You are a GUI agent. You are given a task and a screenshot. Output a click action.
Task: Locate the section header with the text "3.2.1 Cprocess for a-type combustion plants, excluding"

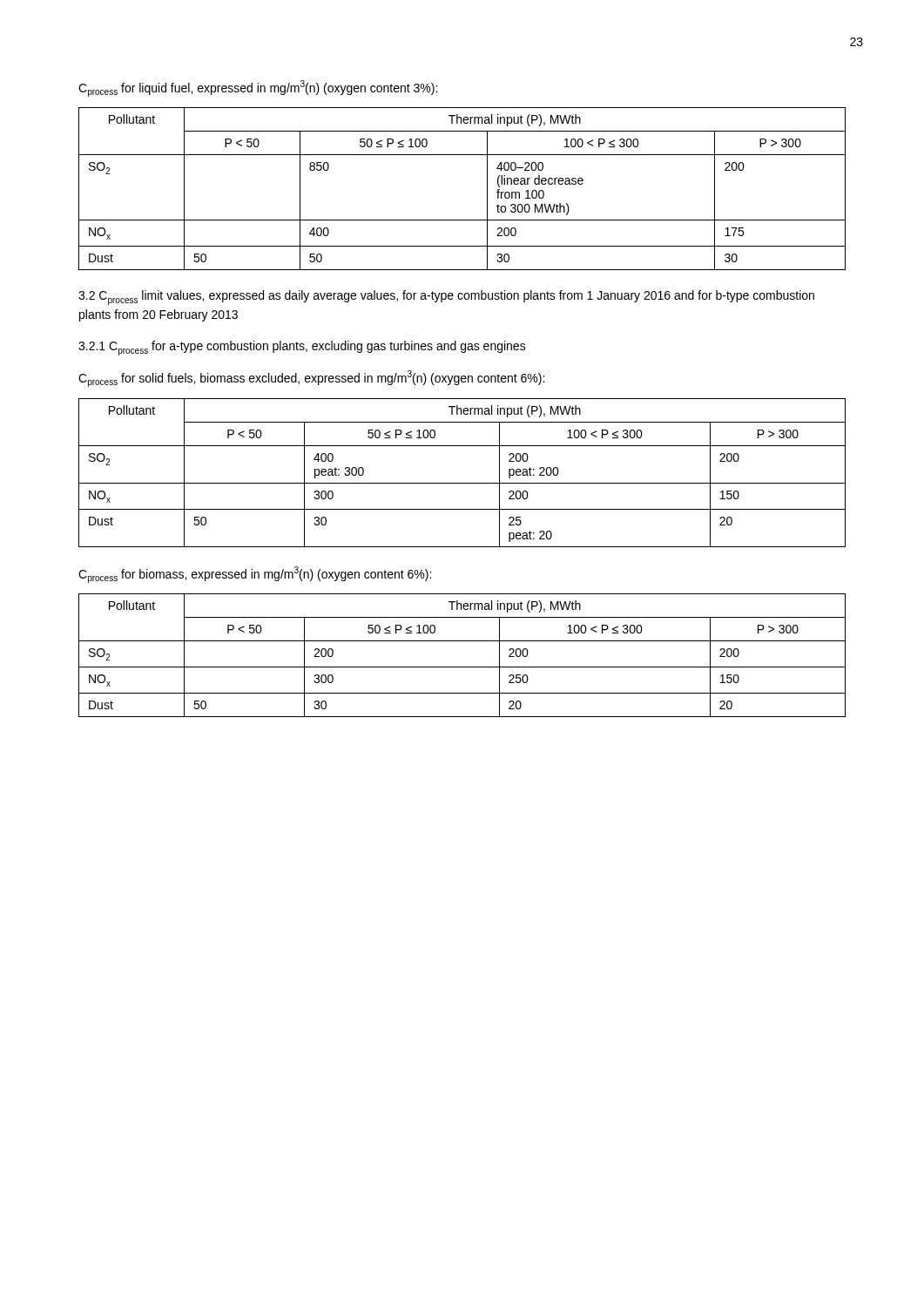pyautogui.click(x=302, y=347)
